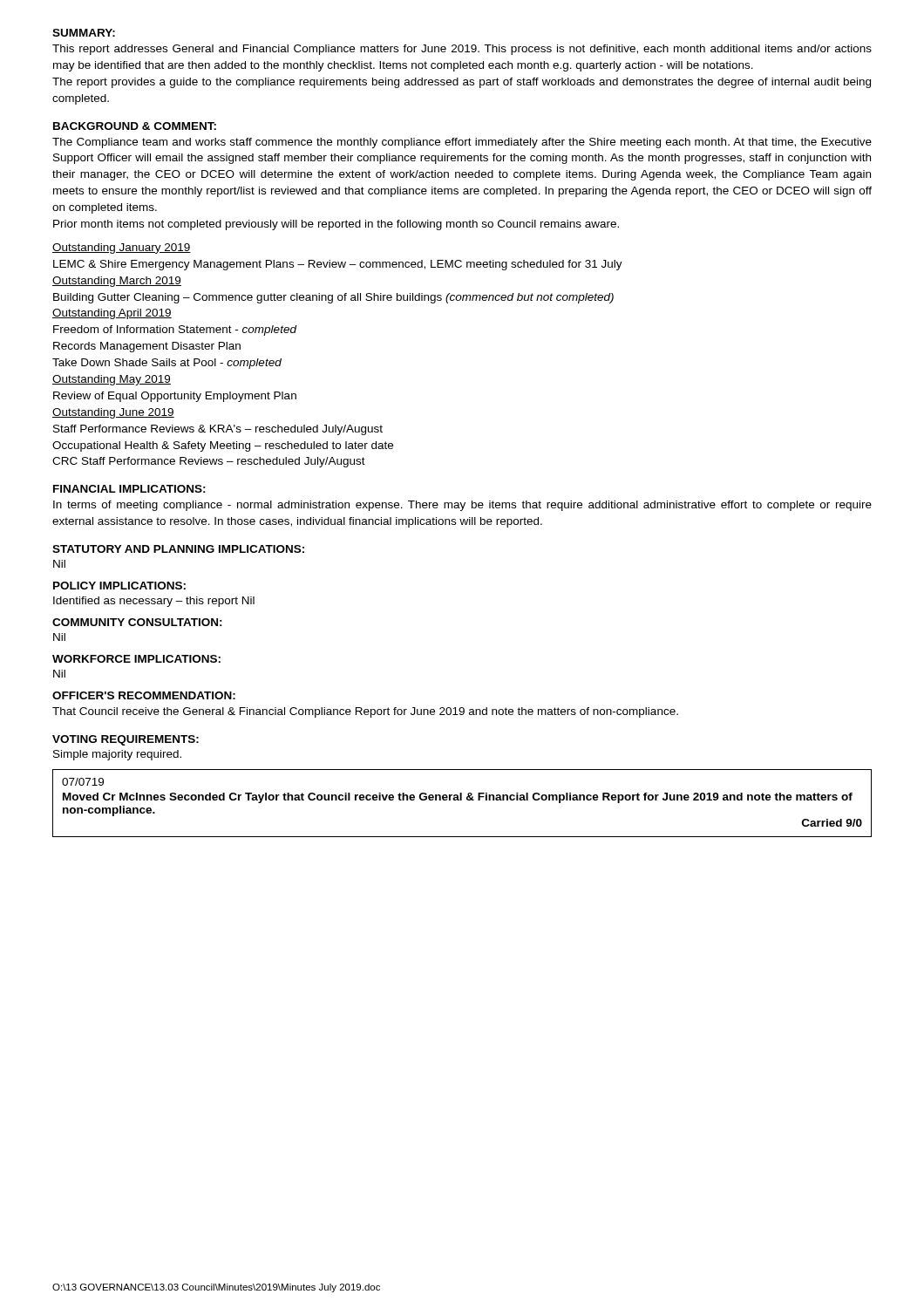Where does it say "Outstanding January 2019"?
924x1308 pixels.
pyautogui.click(x=121, y=247)
